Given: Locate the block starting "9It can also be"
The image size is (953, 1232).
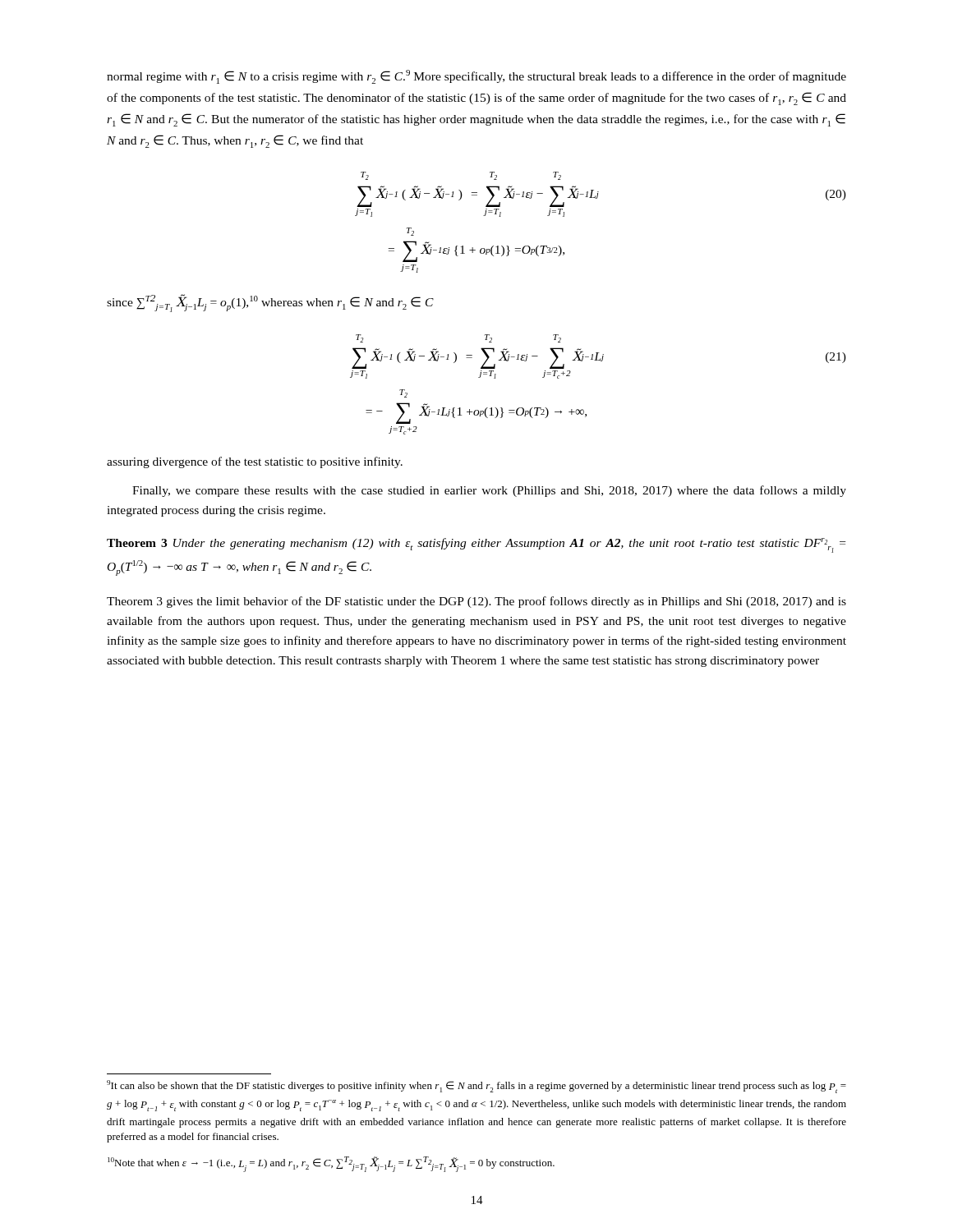Looking at the screenshot, I should (x=476, y=1127).
